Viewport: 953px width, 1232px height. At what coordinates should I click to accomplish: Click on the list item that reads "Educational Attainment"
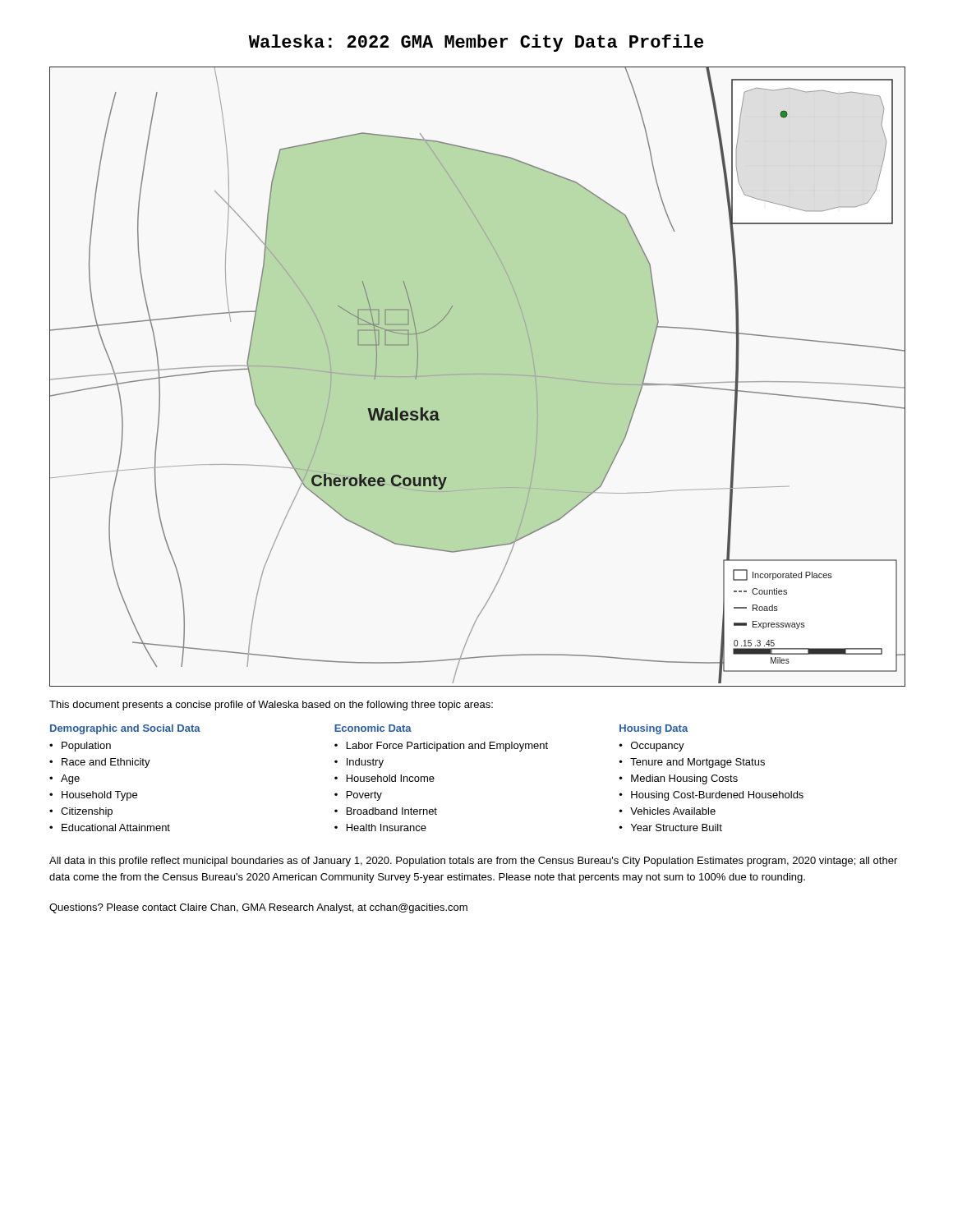pyautogui.click(x=115, y=828)
